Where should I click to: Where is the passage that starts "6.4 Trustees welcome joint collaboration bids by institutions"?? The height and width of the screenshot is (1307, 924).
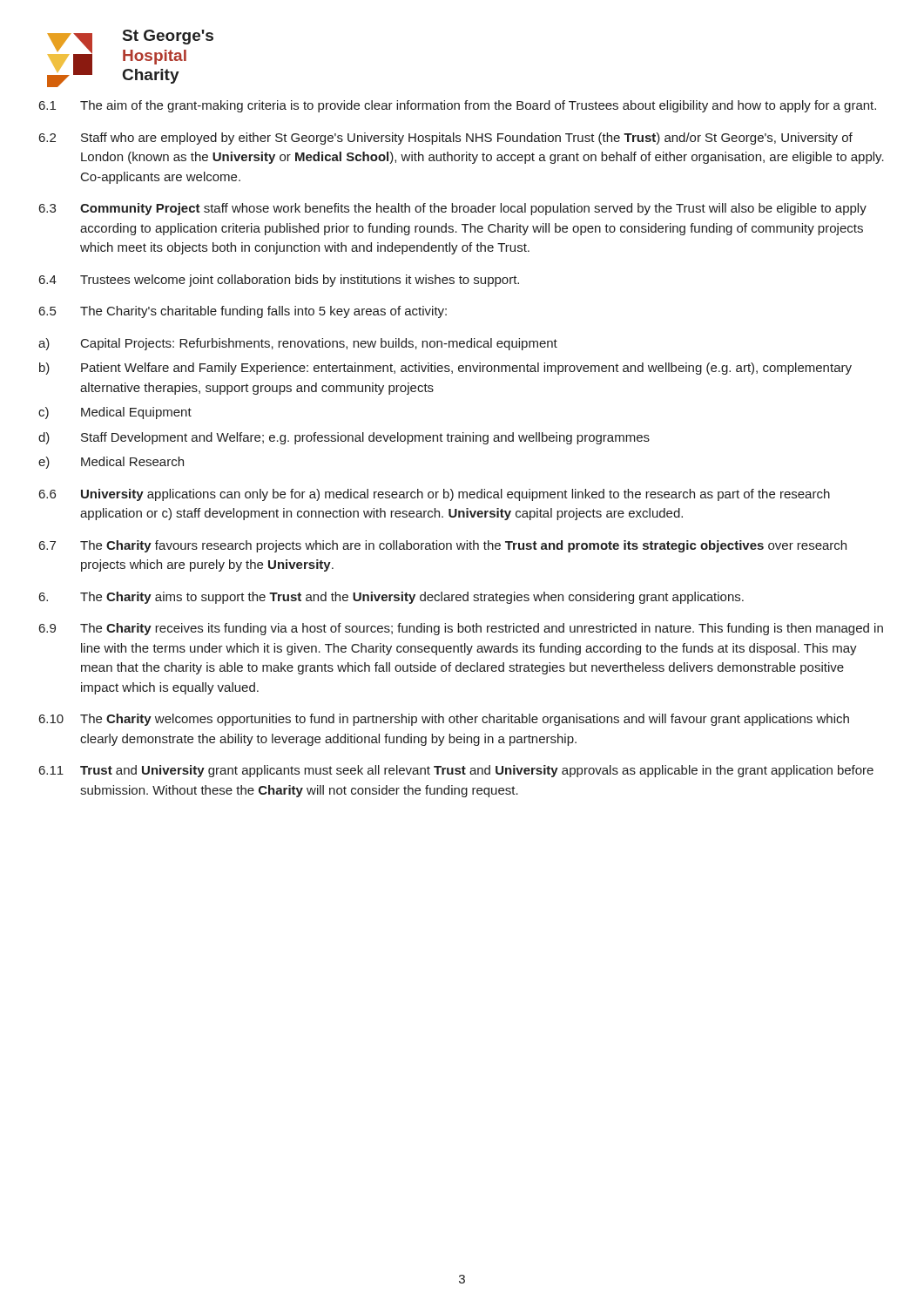462,279
